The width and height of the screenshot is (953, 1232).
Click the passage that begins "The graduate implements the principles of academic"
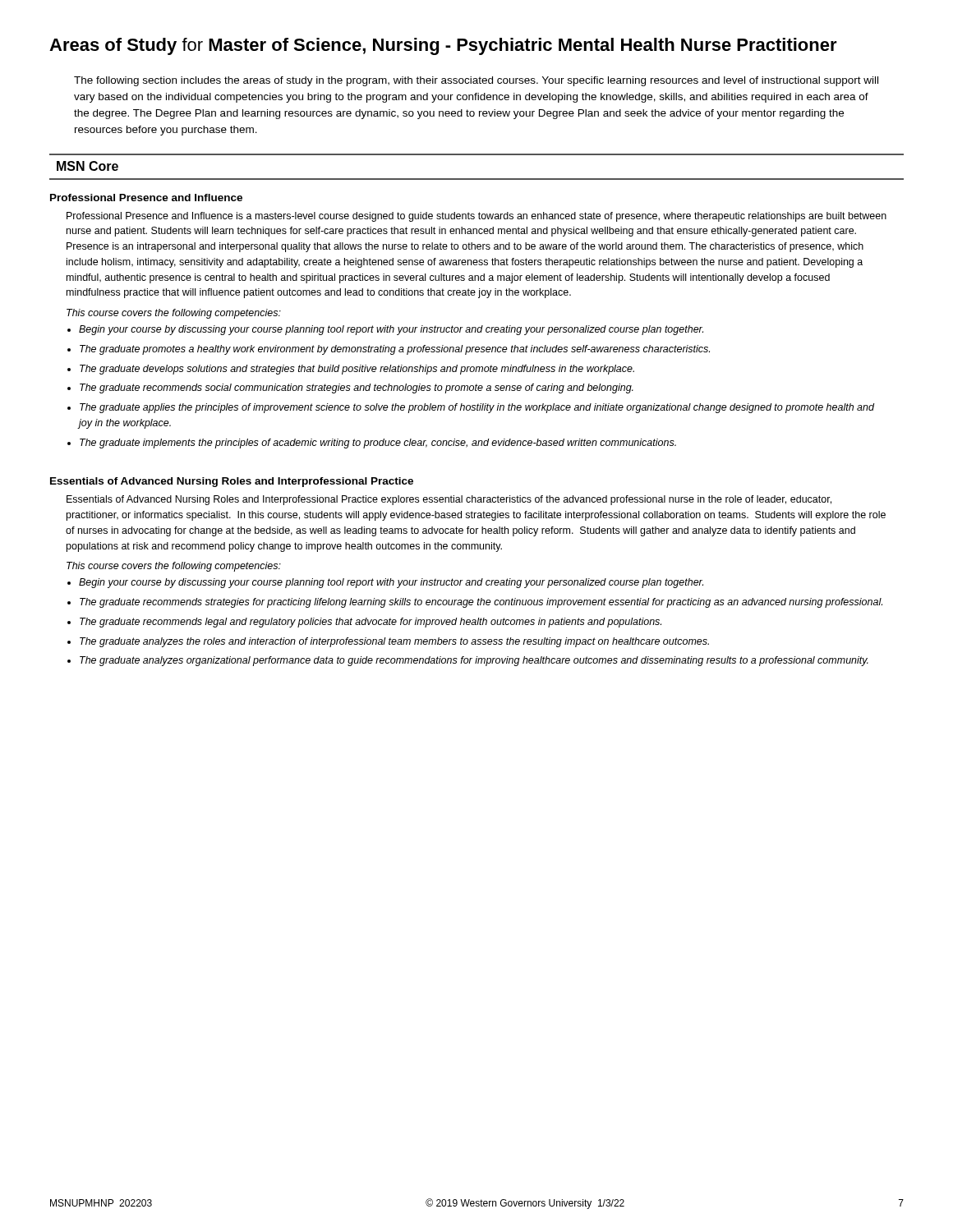tap(378, 442)
